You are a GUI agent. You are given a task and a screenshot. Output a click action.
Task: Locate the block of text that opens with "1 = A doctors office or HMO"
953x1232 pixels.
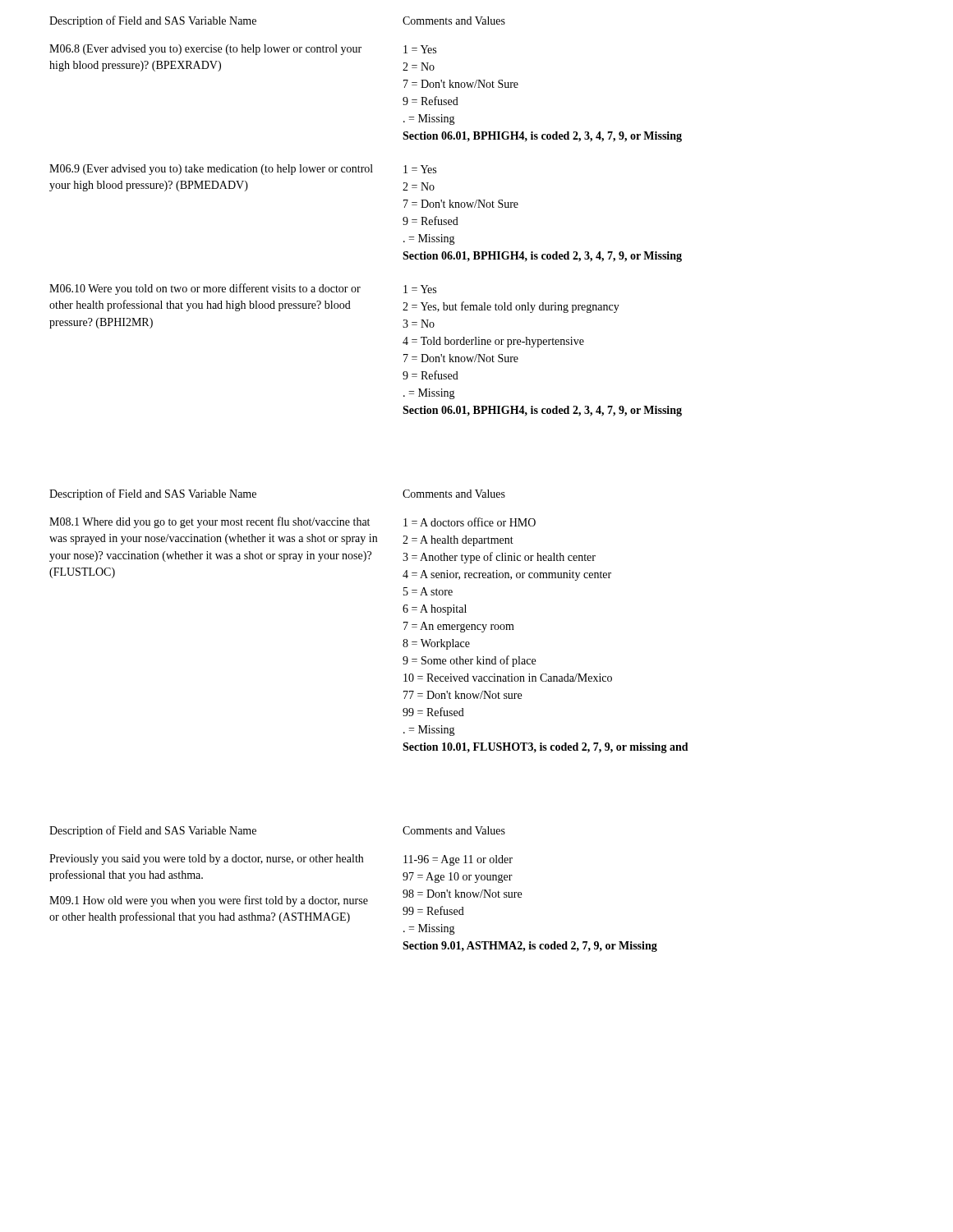click(x=470, y=522)
